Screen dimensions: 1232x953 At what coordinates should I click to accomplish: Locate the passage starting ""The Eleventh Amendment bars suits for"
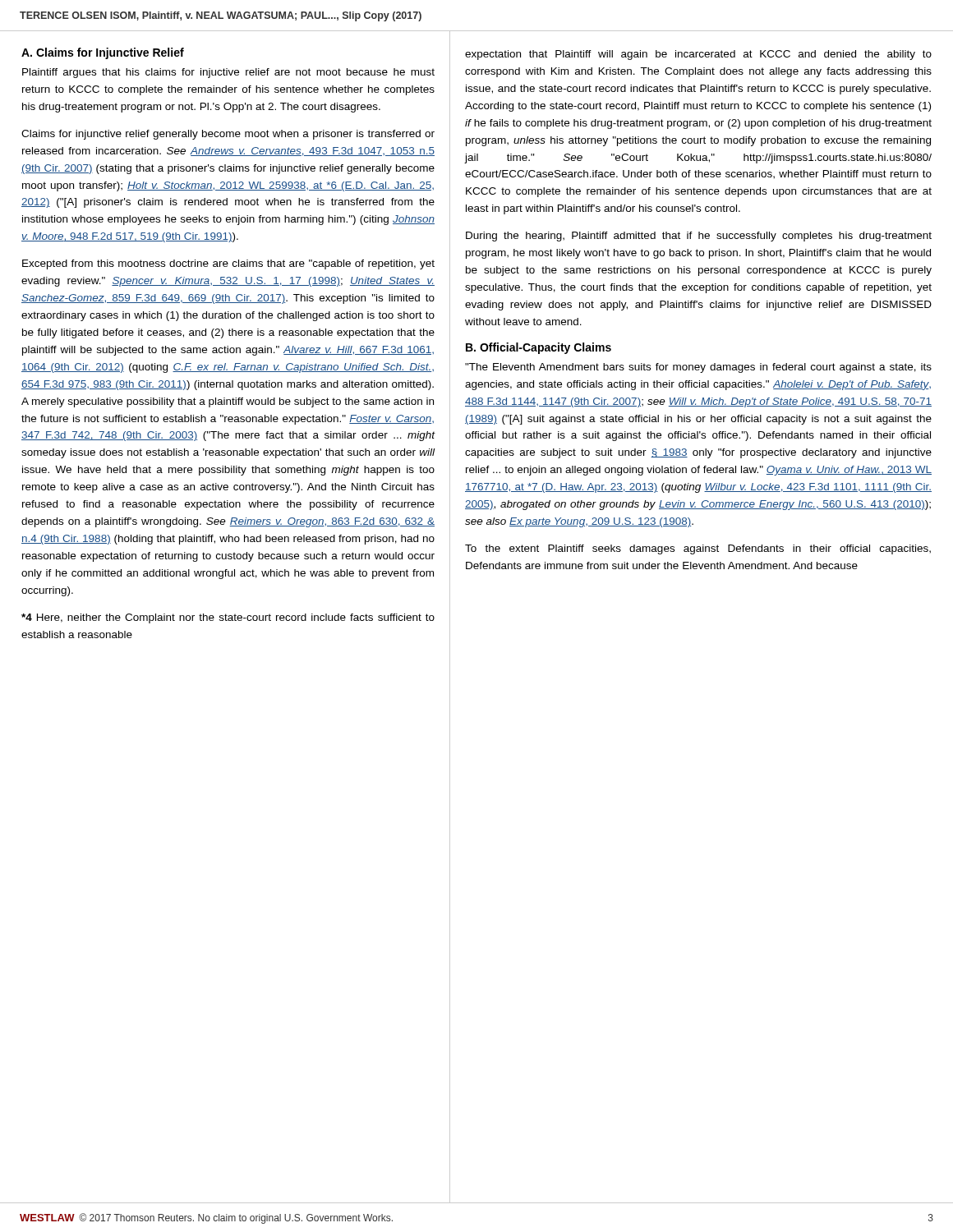(x=698, y=444)
